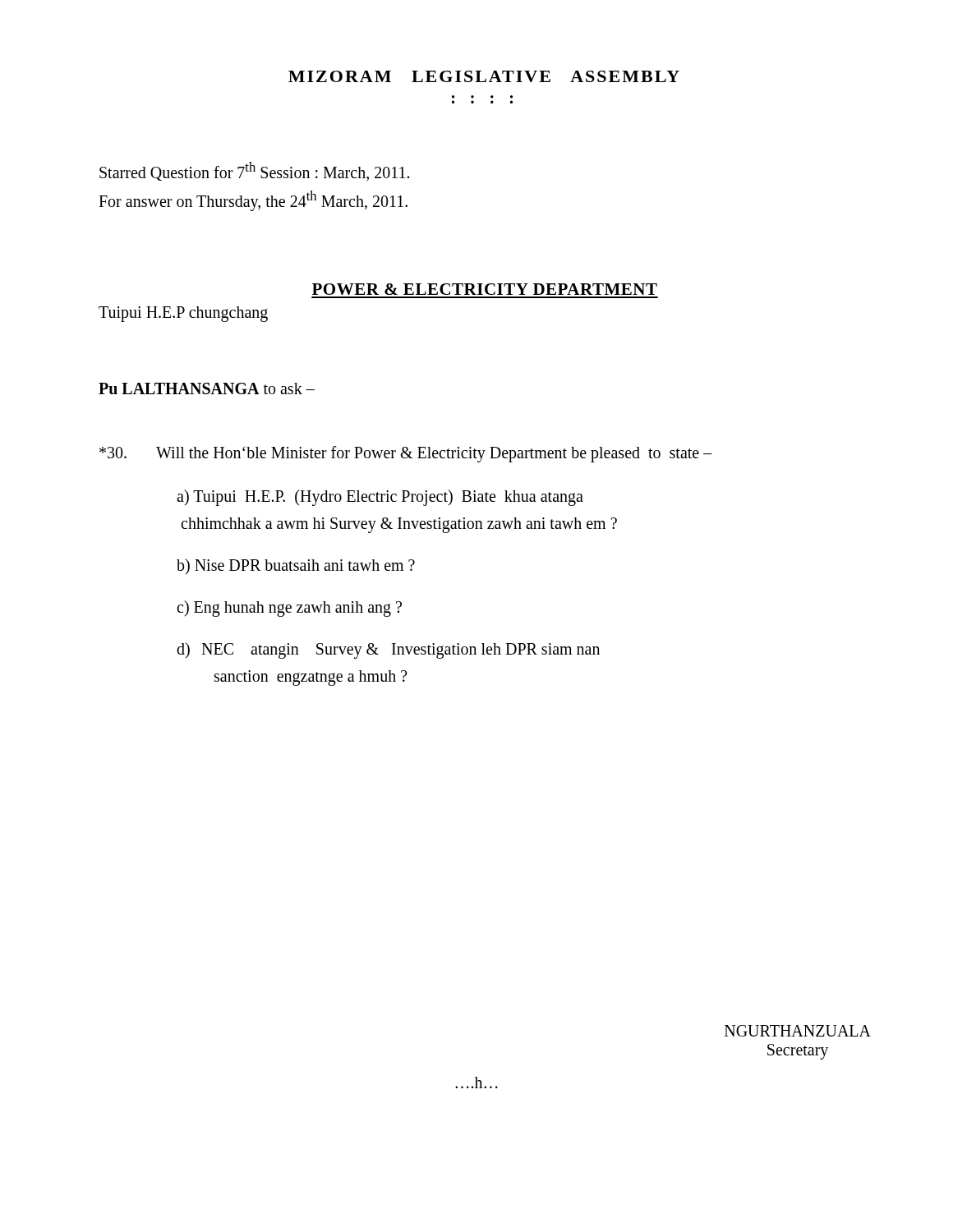Navigate to the passage starting "c) Eng hunah nge zawh"
Viewport: 953px width, 1232px height.
pos(290,607)
